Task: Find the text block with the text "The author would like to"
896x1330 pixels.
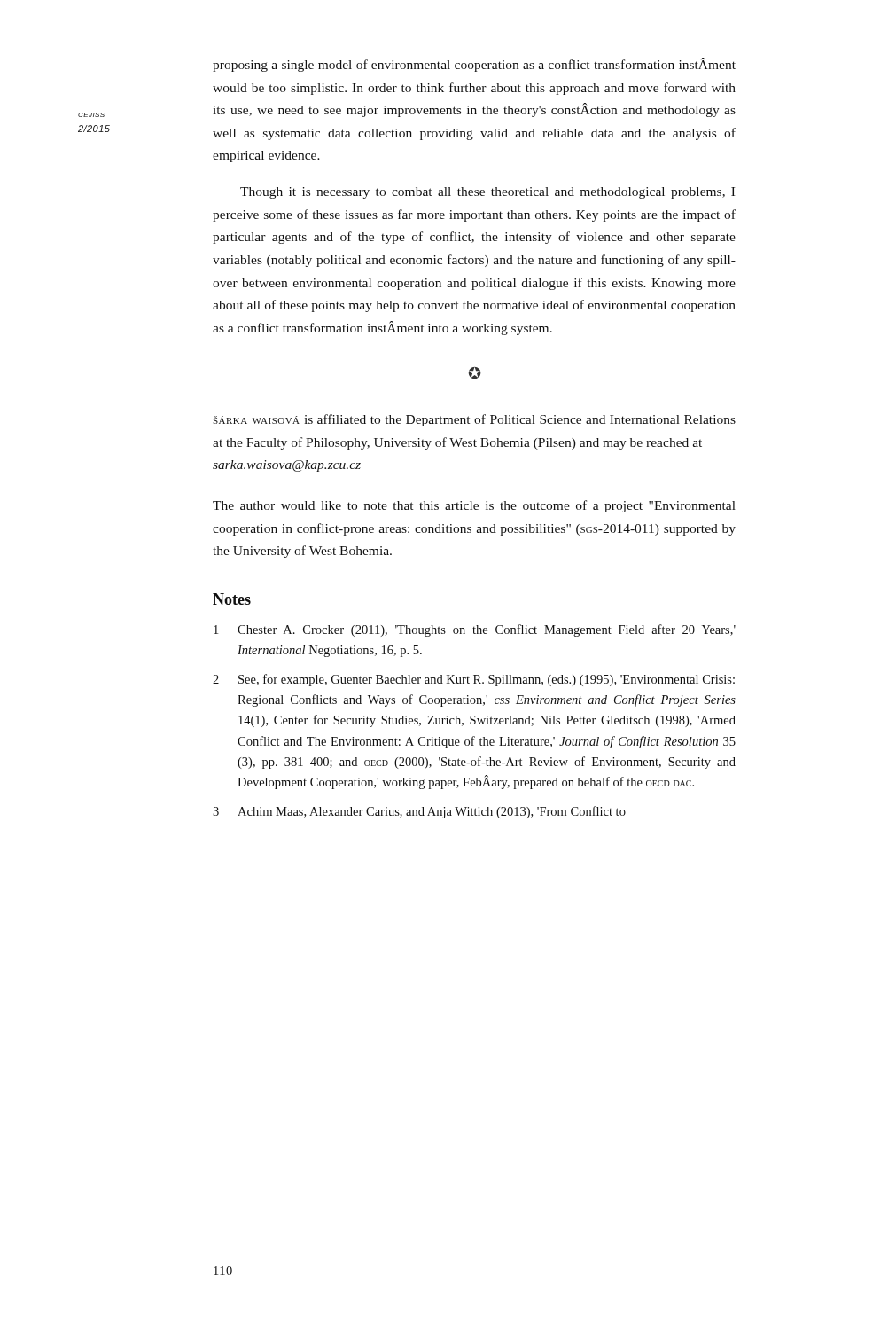Action: tap(474, 528)
